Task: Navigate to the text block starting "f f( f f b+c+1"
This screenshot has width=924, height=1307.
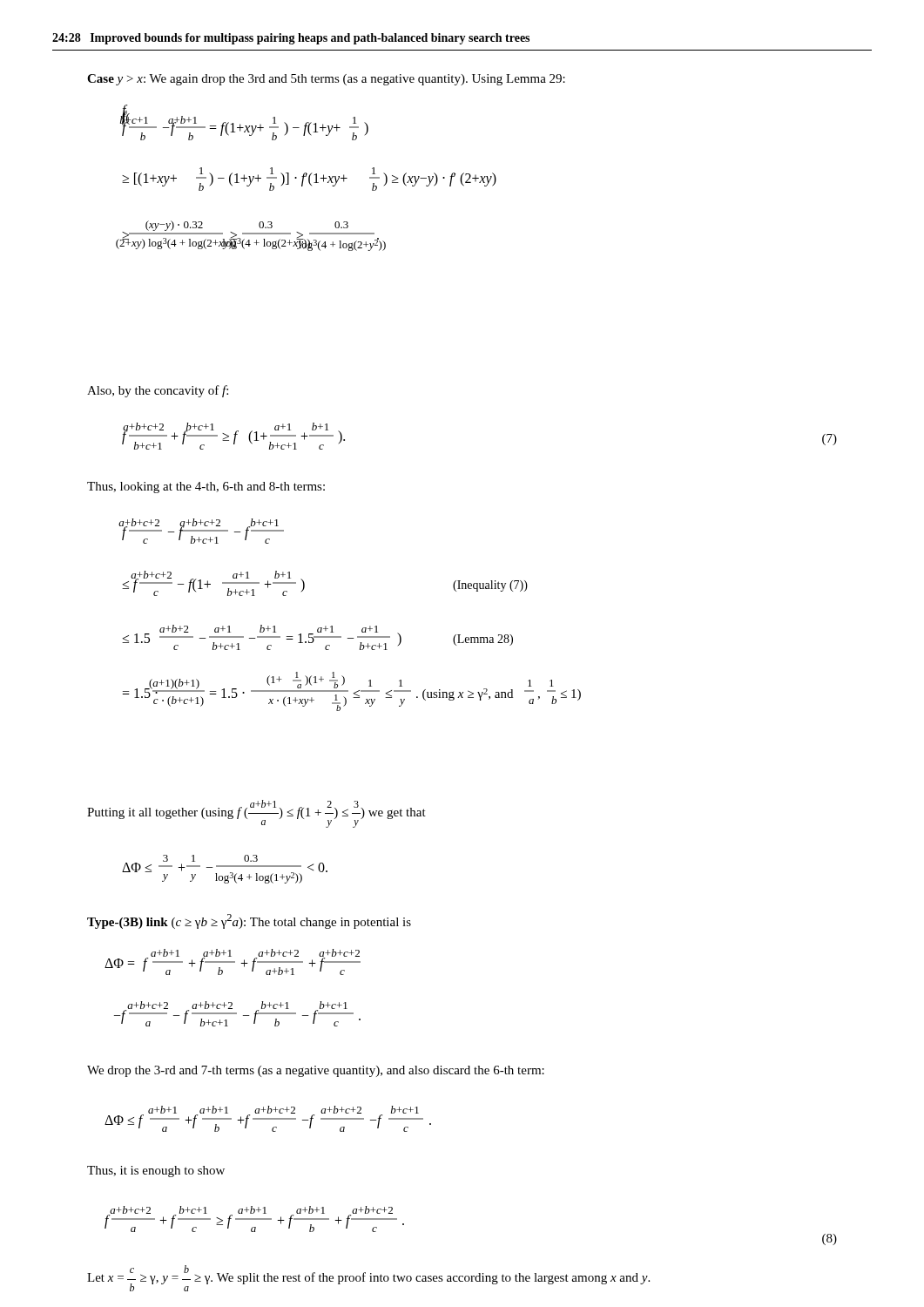Action: coord(245,122)
